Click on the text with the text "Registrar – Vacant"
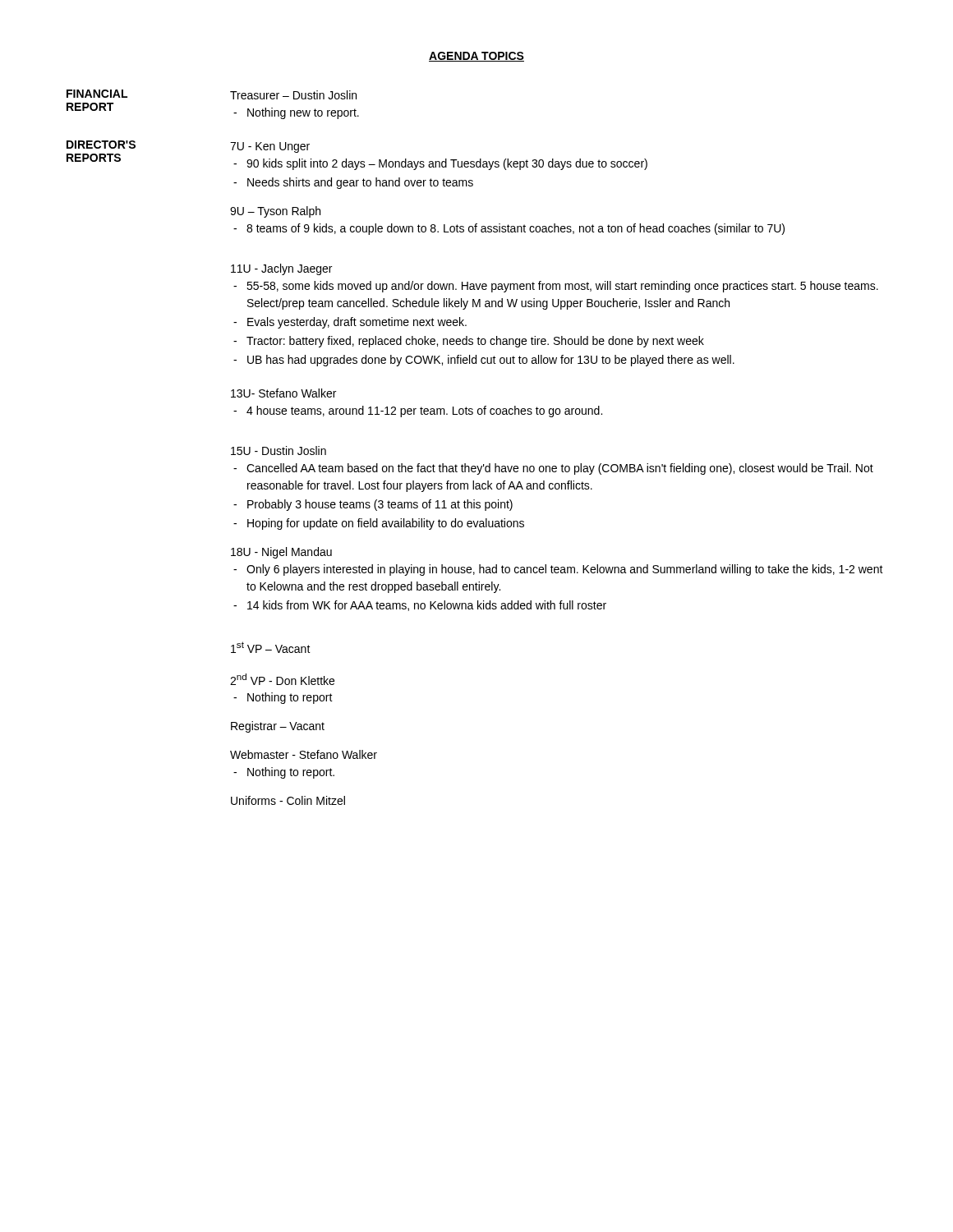Image resolution: width=953 pixels, height=1232 pixels. coord(277,726)
